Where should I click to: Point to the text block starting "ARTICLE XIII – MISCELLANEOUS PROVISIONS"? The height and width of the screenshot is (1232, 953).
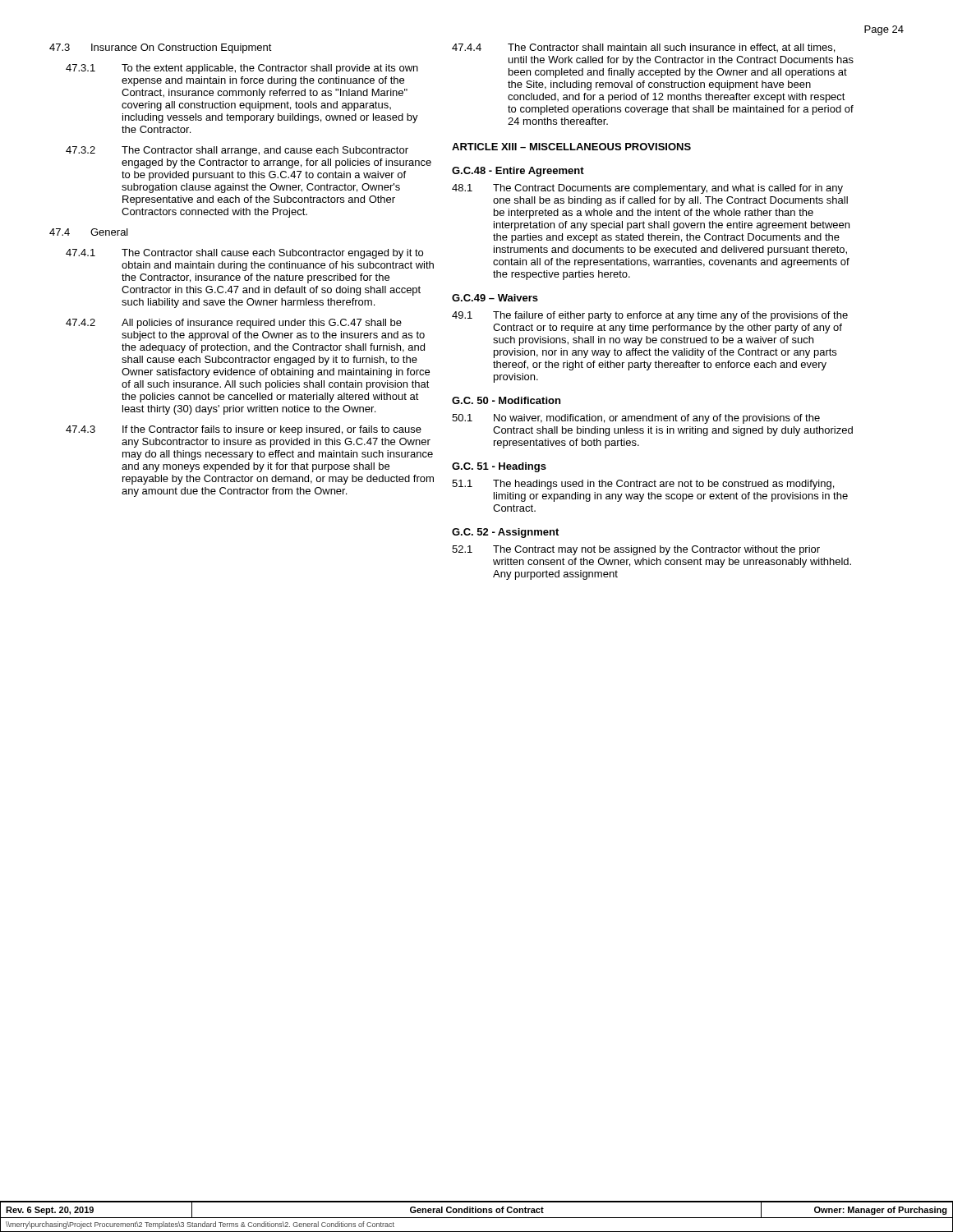pos(571,147)
